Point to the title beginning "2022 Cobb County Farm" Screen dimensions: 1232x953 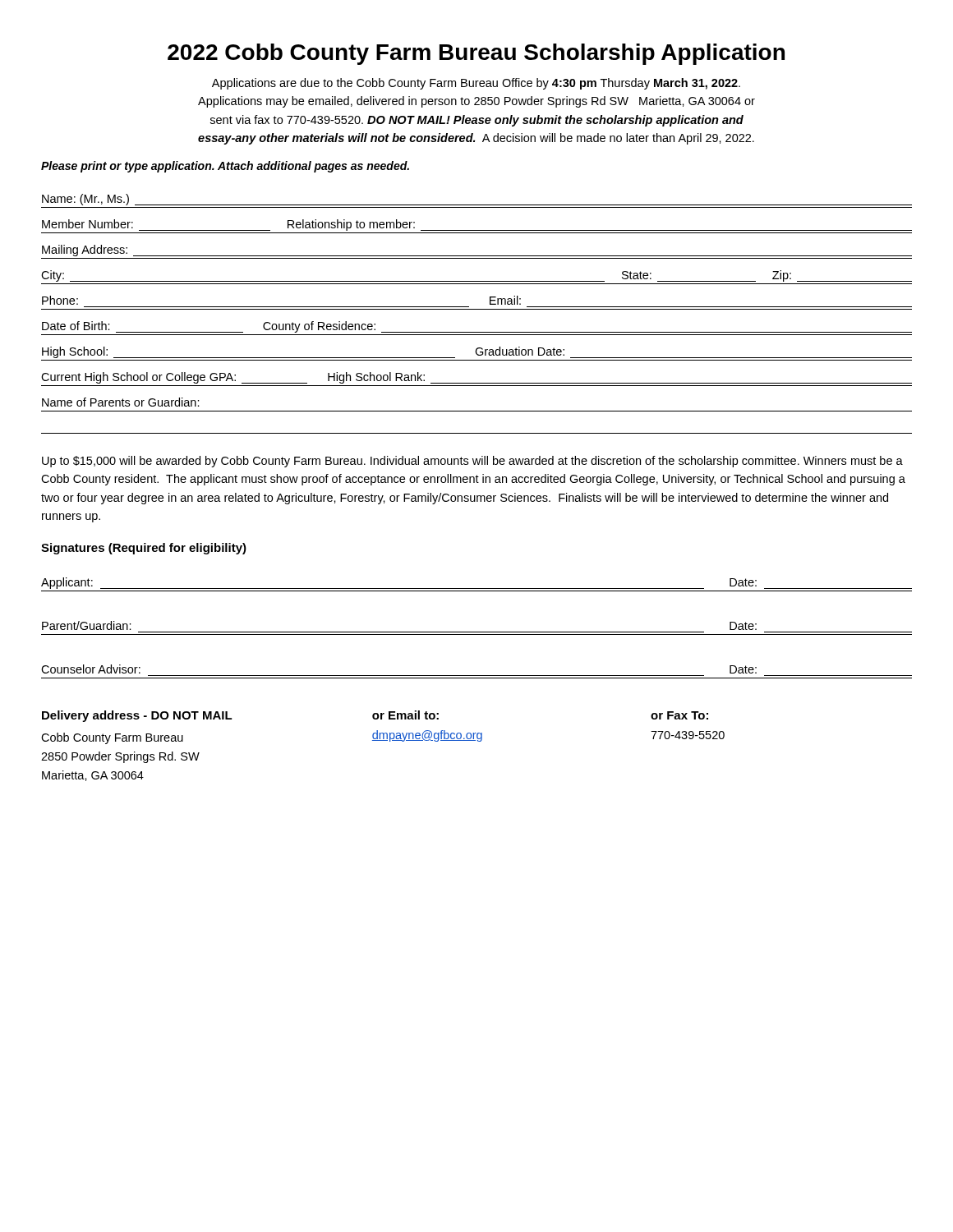point(476,53)
